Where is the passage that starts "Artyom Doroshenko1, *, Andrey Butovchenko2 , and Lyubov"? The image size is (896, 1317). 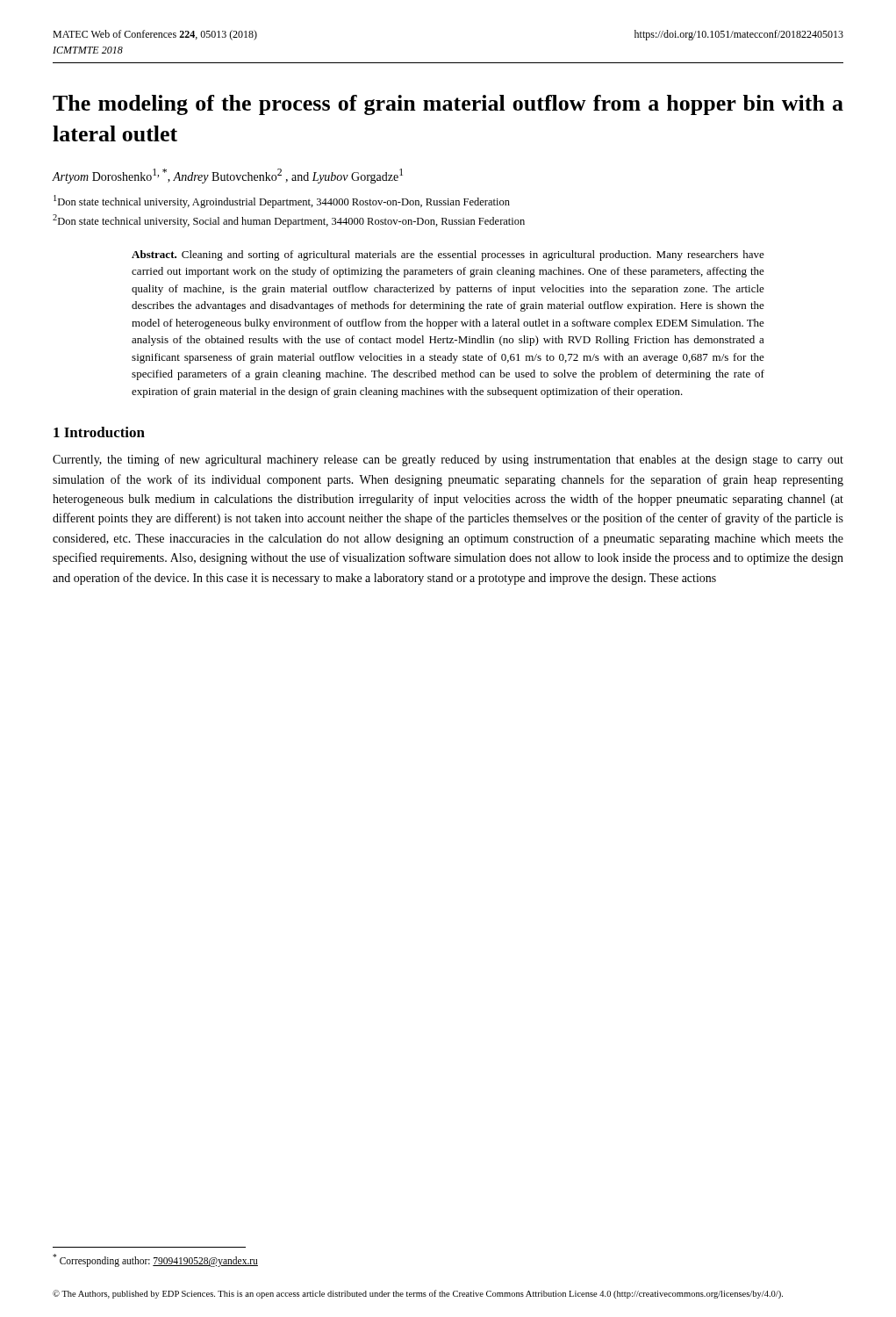click(228, 175)
